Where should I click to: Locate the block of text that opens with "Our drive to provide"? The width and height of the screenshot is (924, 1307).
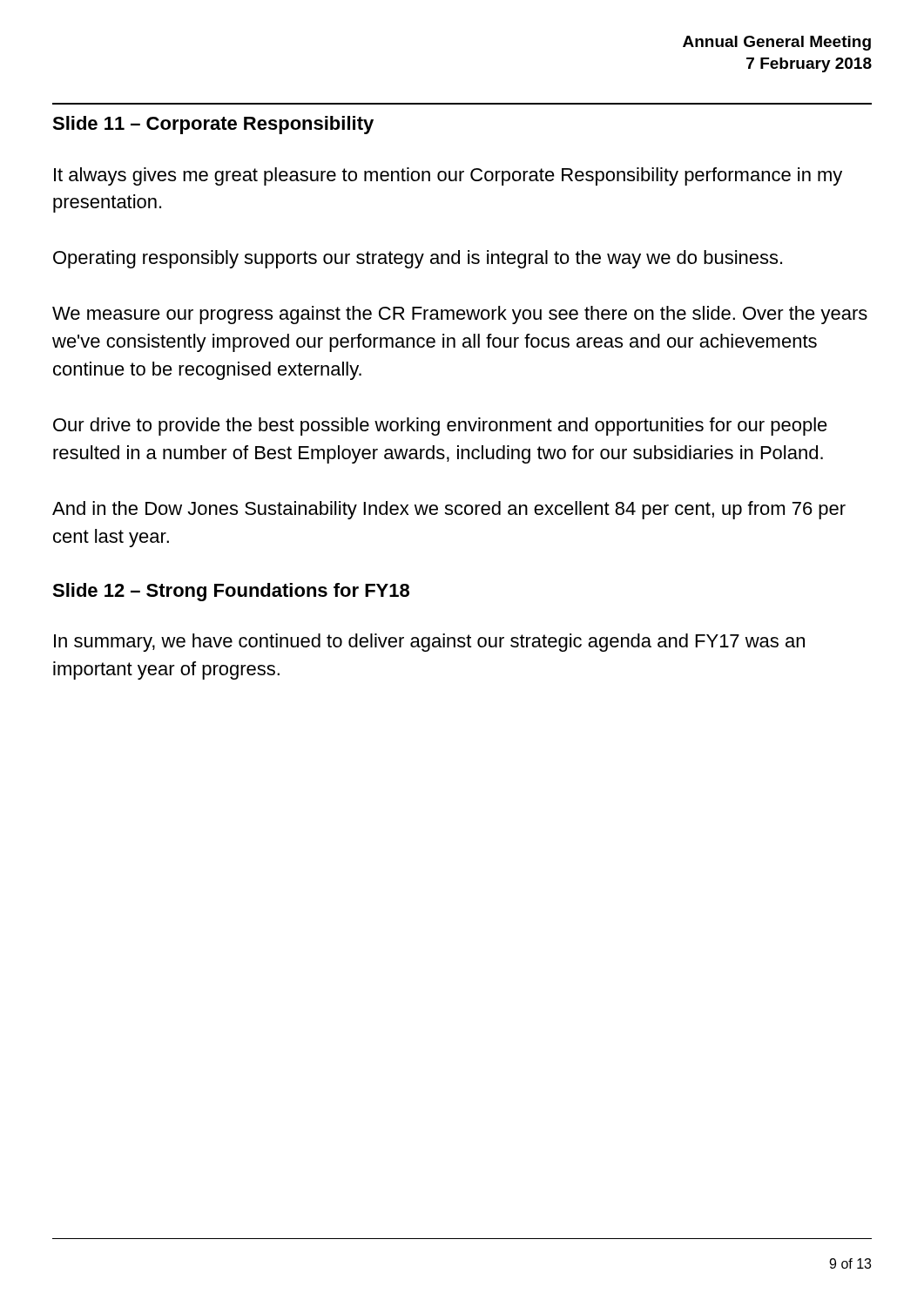click(440, 439)
